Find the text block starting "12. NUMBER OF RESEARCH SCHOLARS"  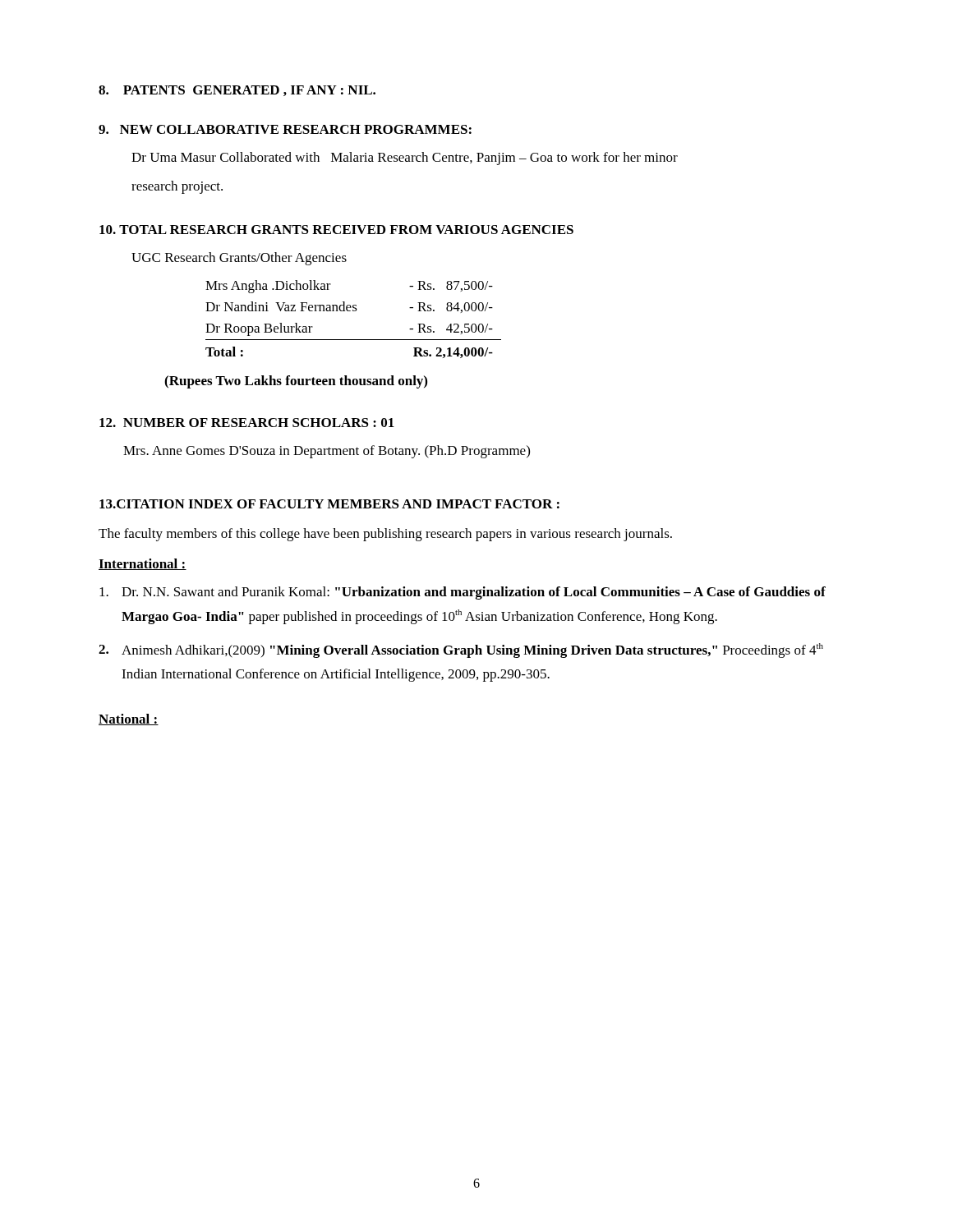(x=247, y=423)
